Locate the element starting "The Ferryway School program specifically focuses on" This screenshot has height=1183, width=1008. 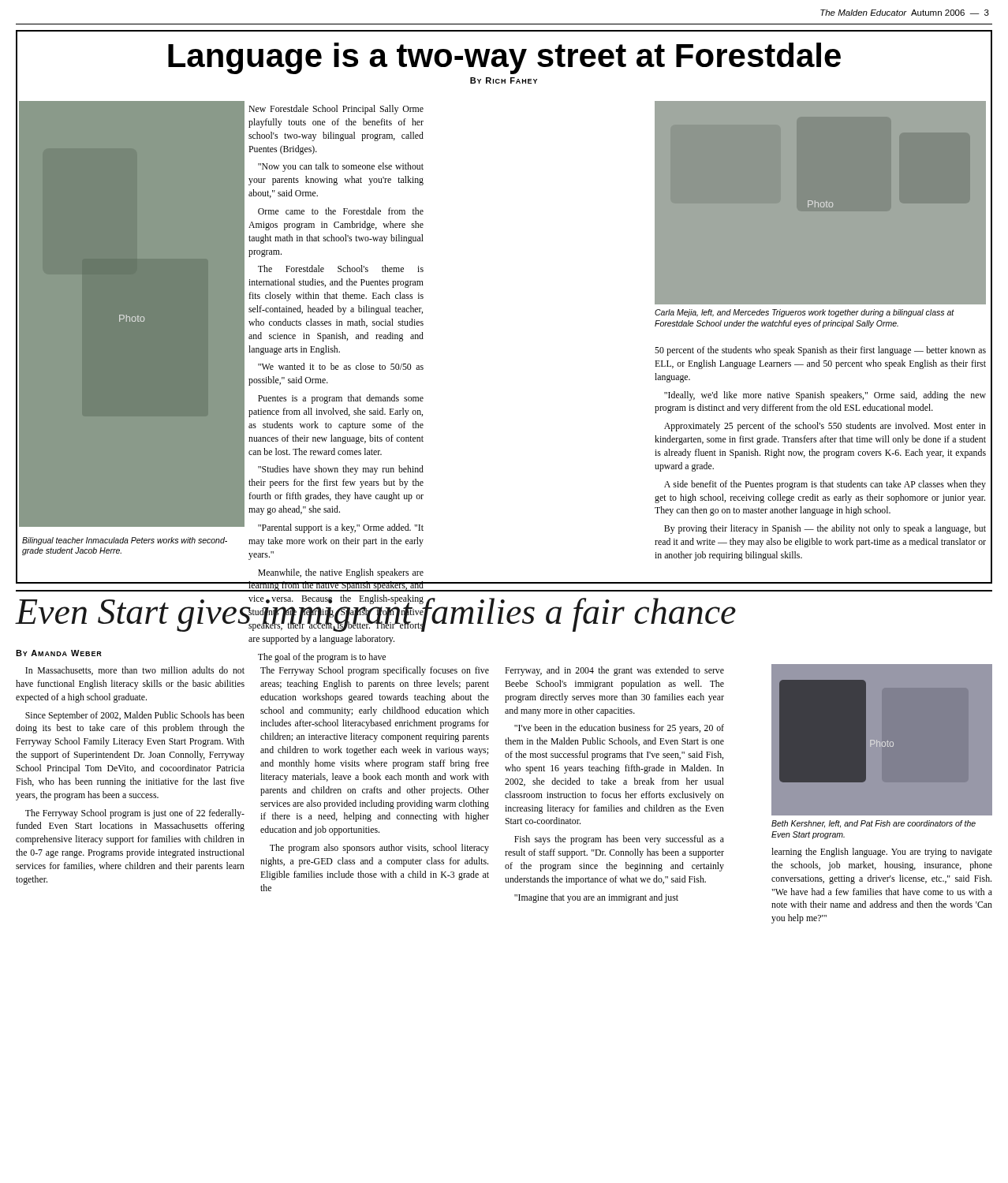(375, 779)
